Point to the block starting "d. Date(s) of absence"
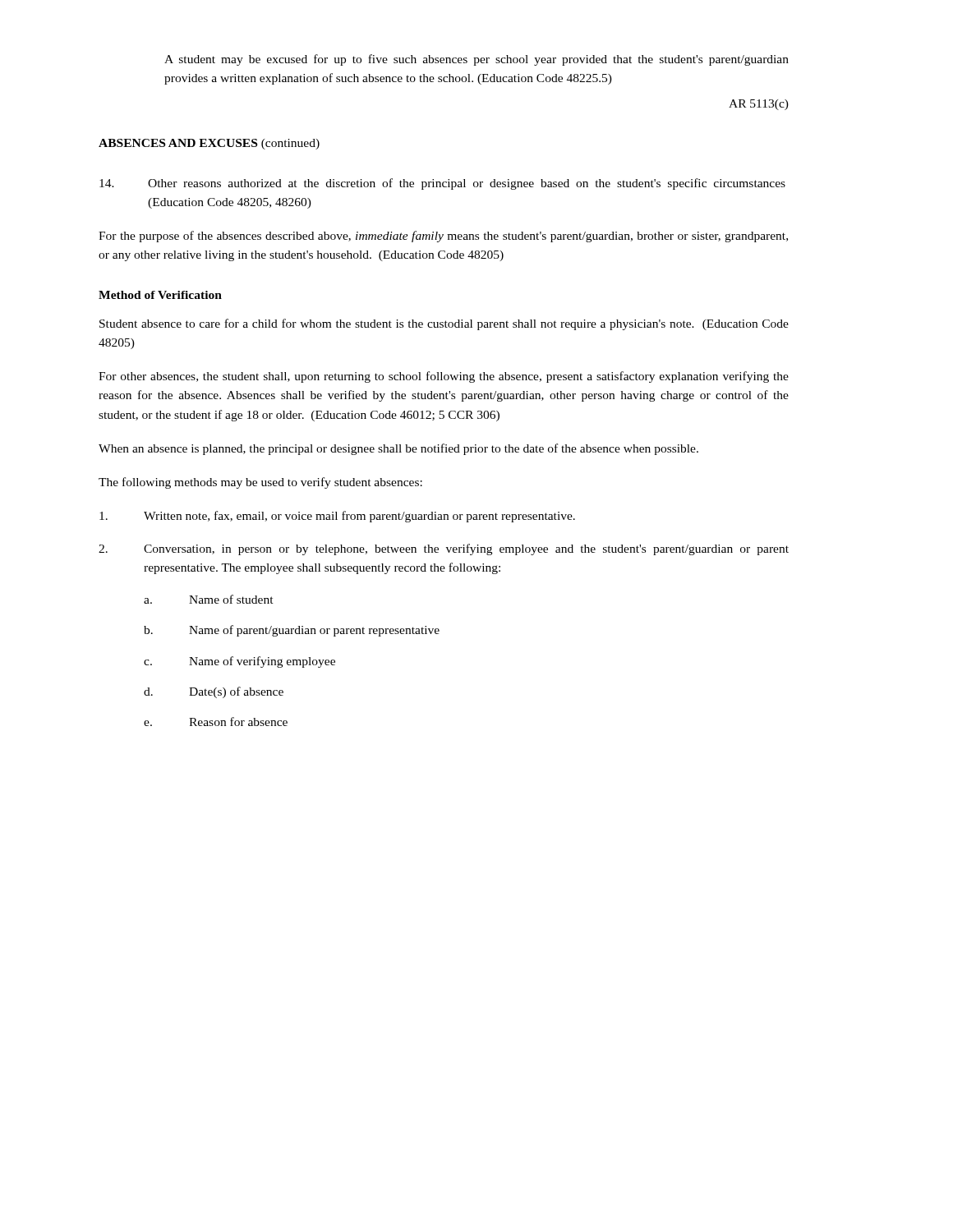The width and height of the screenshot is (953, 1232). 214,692
